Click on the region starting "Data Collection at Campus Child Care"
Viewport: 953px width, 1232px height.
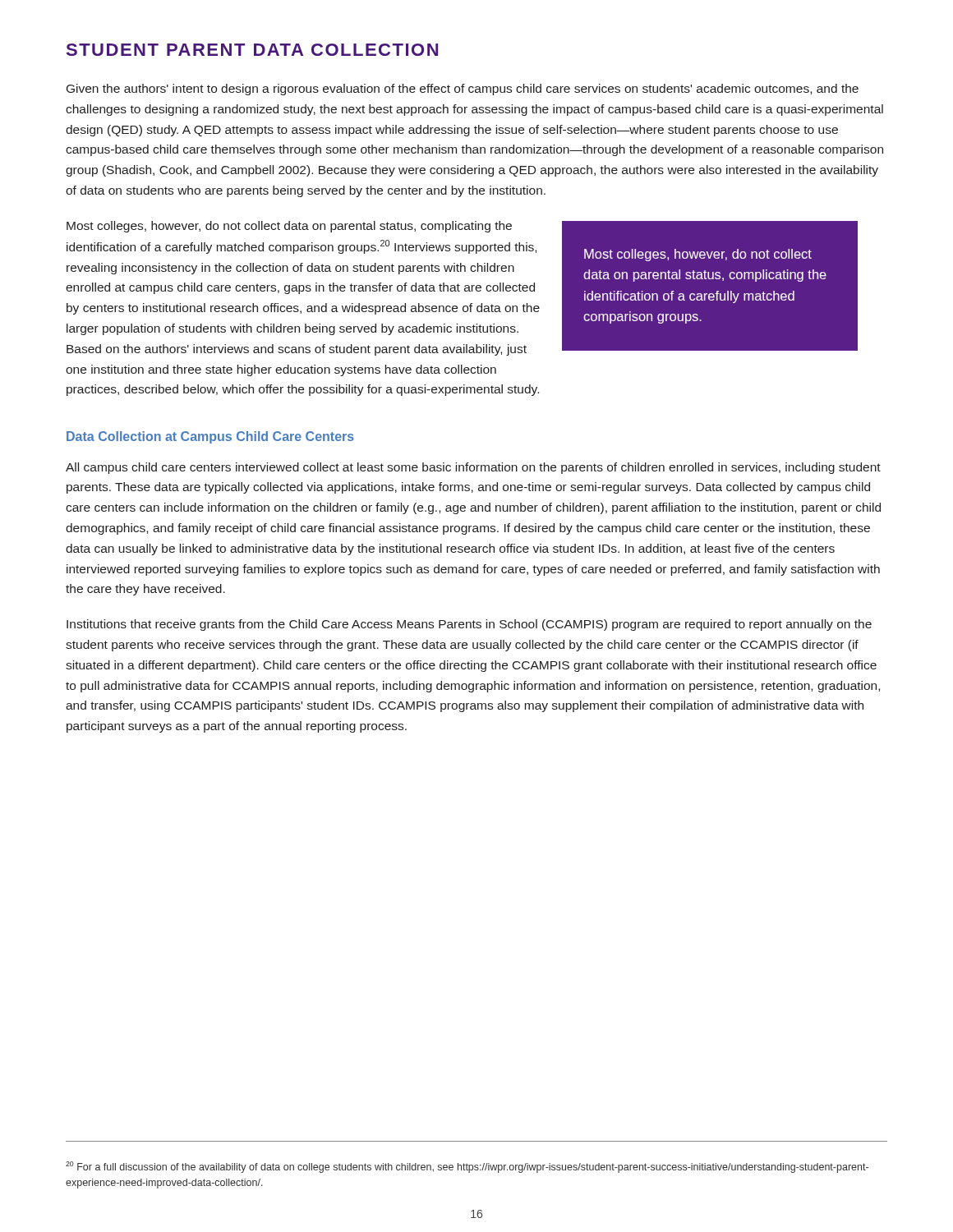pos(210,437)
